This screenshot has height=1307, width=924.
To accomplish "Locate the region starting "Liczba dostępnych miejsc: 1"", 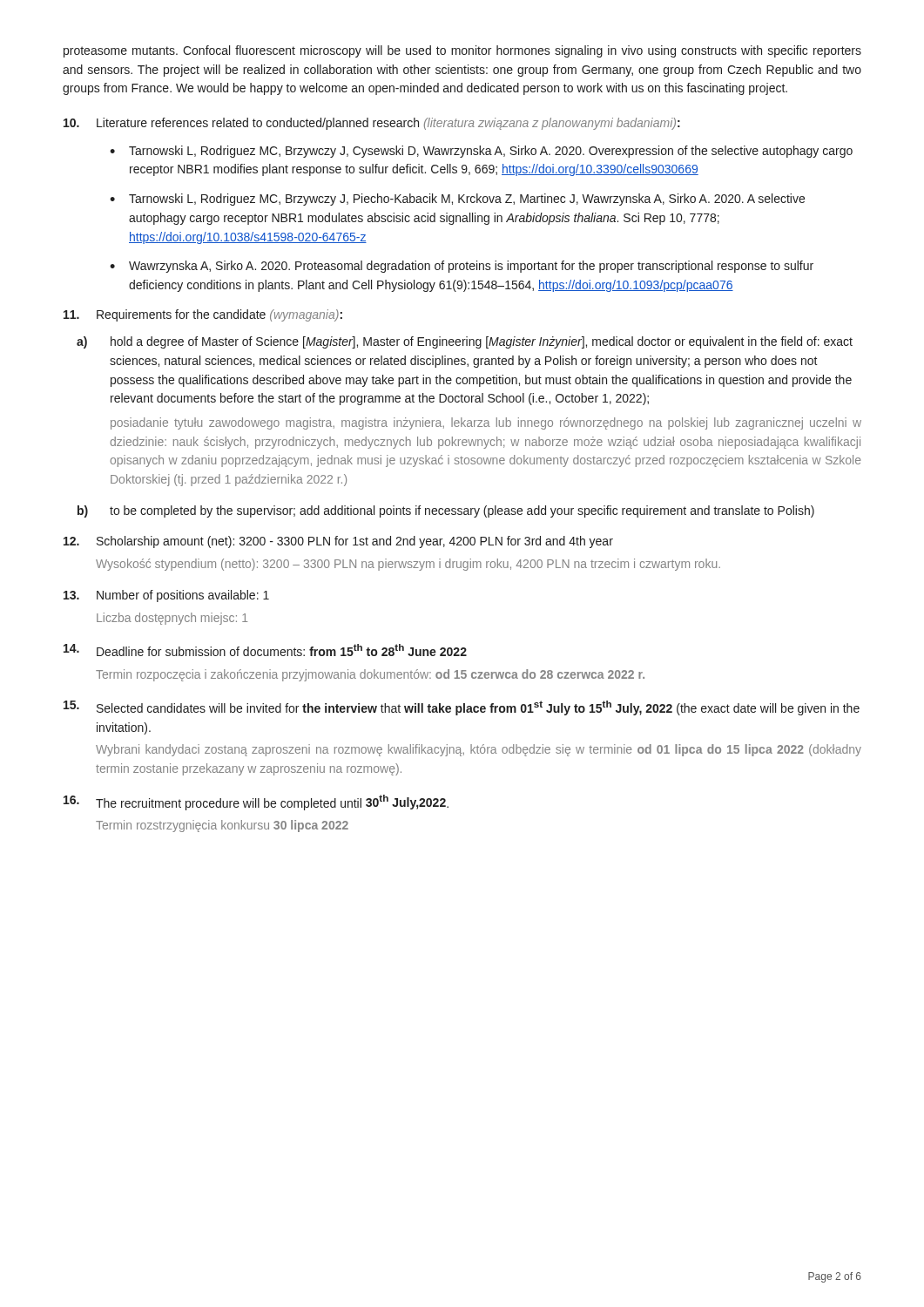I will coord(172,617).
